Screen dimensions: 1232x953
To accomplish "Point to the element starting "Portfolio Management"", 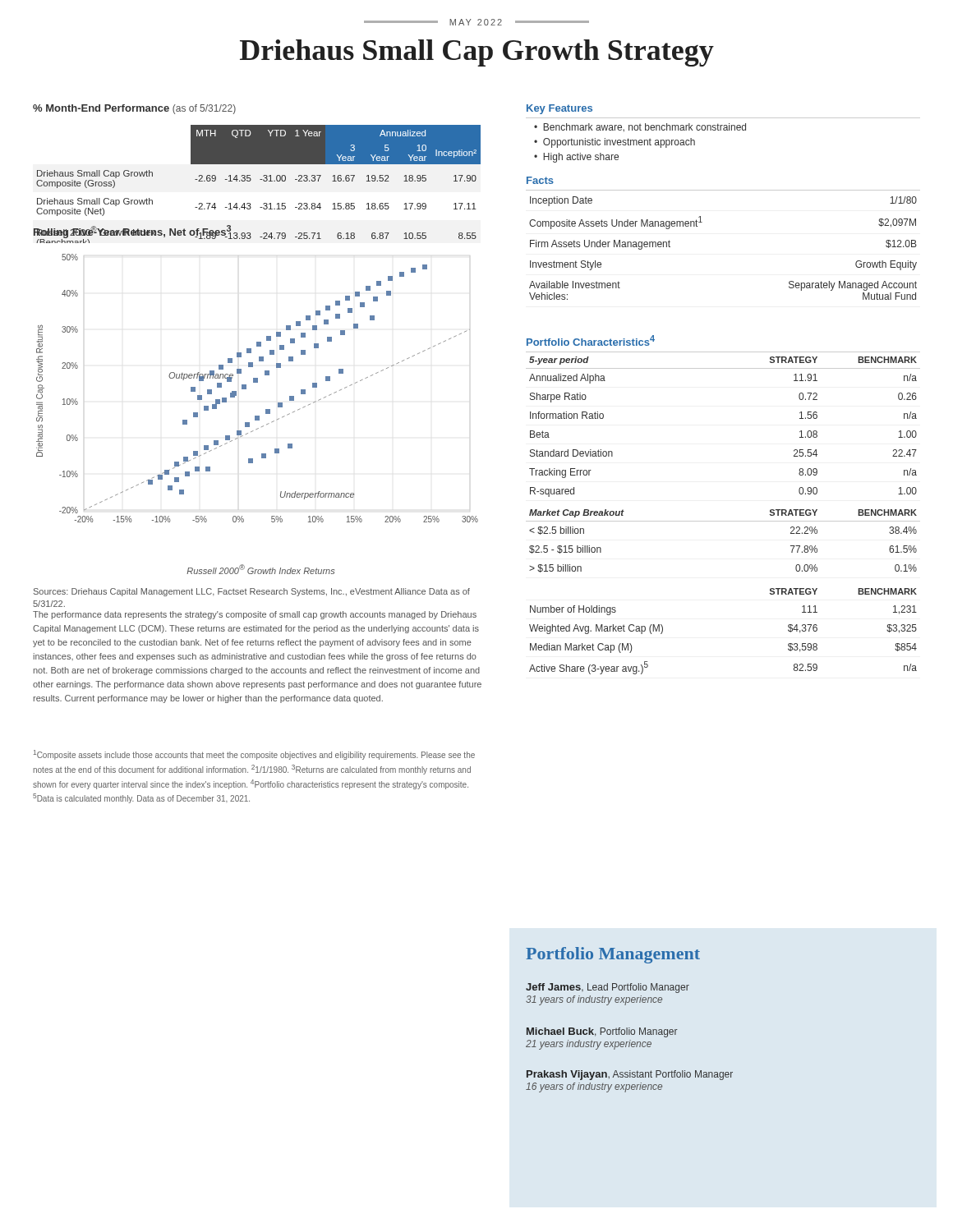I will (613, 953).
